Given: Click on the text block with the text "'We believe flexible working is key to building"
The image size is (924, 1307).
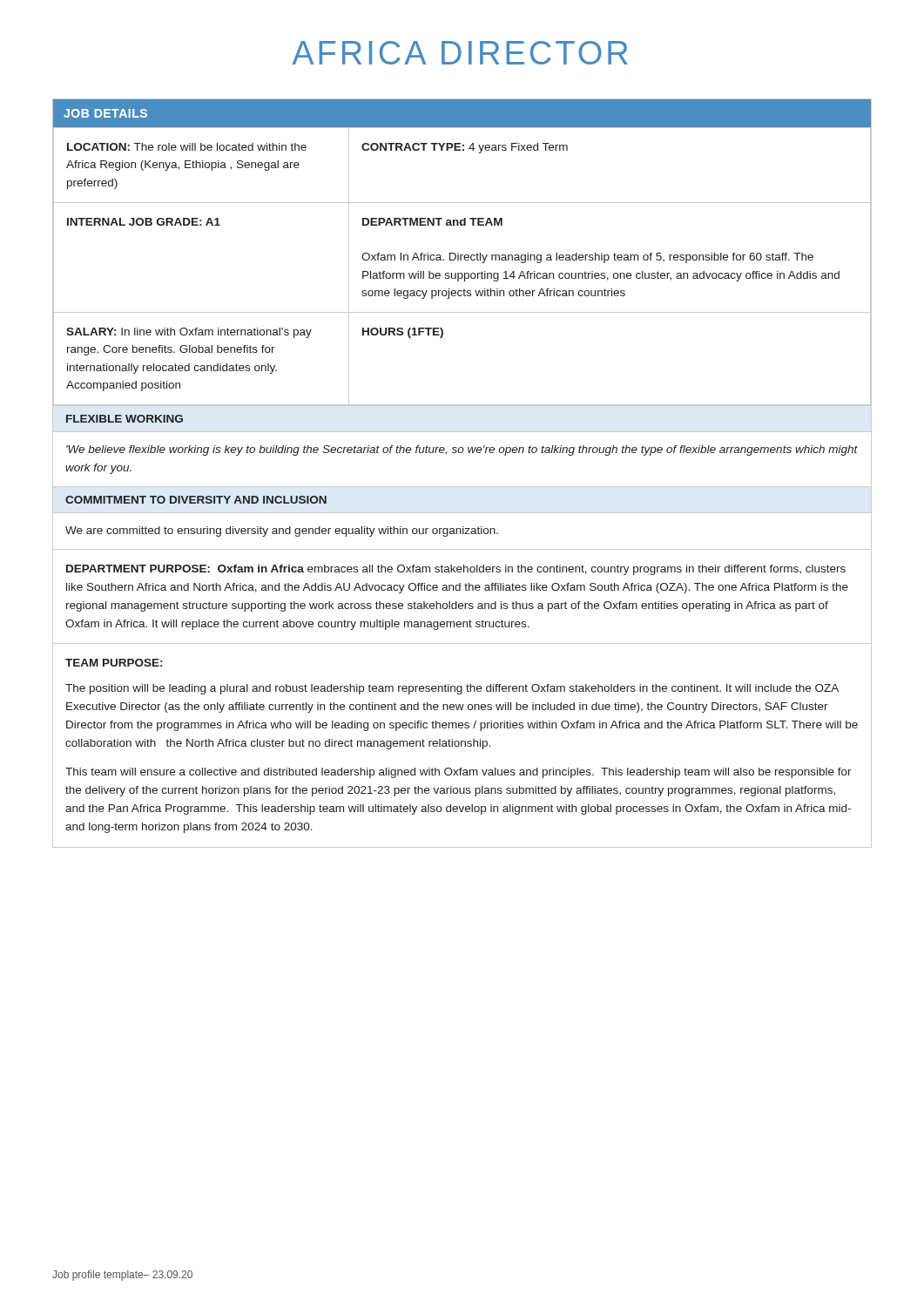Looking at the screenshot, I should (461, 458).
